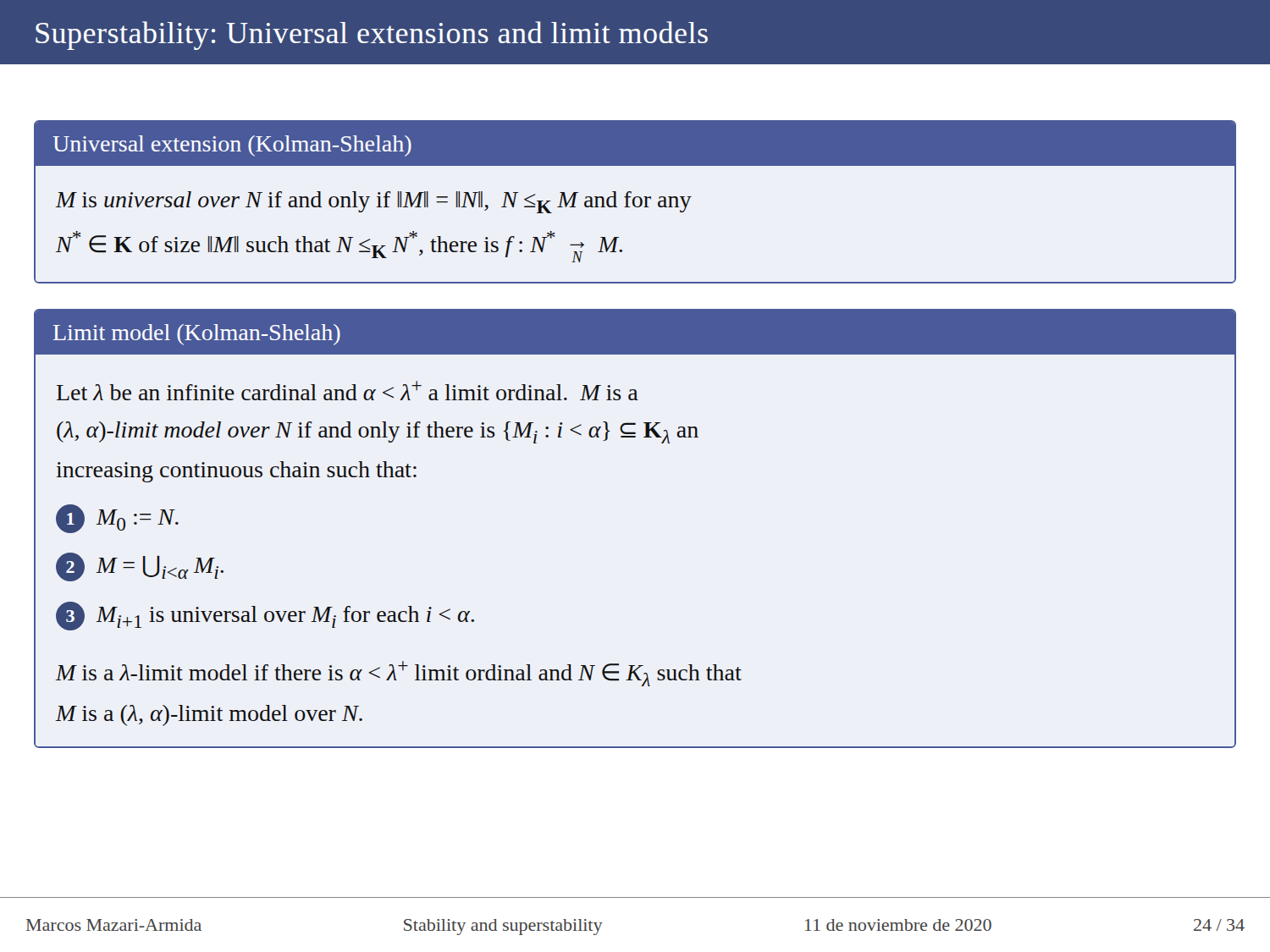
Task: Click on the element starting "Let λ be an infinite cardinal and α"
Action: (377, 428)
